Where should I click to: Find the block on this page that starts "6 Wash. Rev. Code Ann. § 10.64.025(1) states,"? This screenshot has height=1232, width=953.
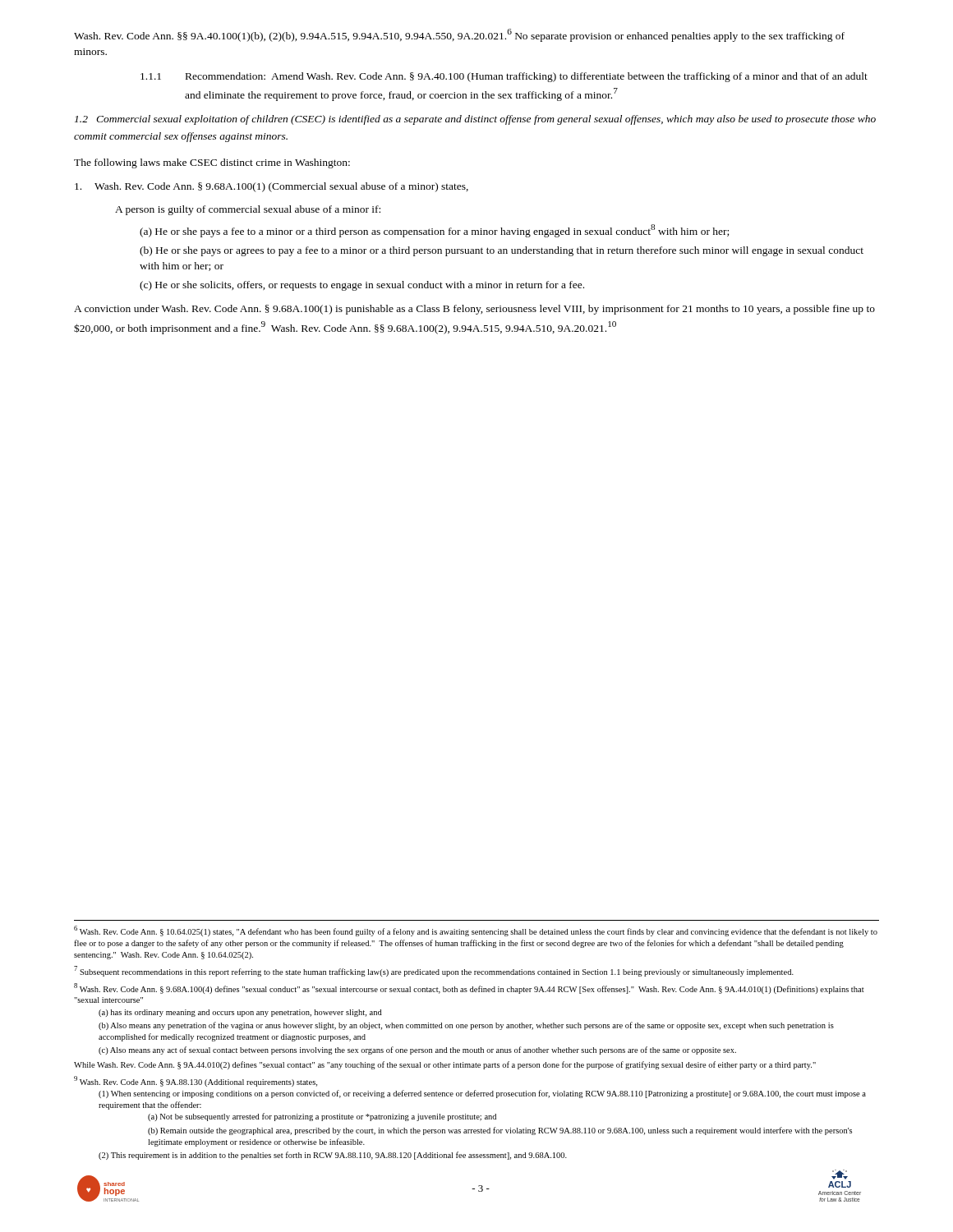[x=476, y=942]
